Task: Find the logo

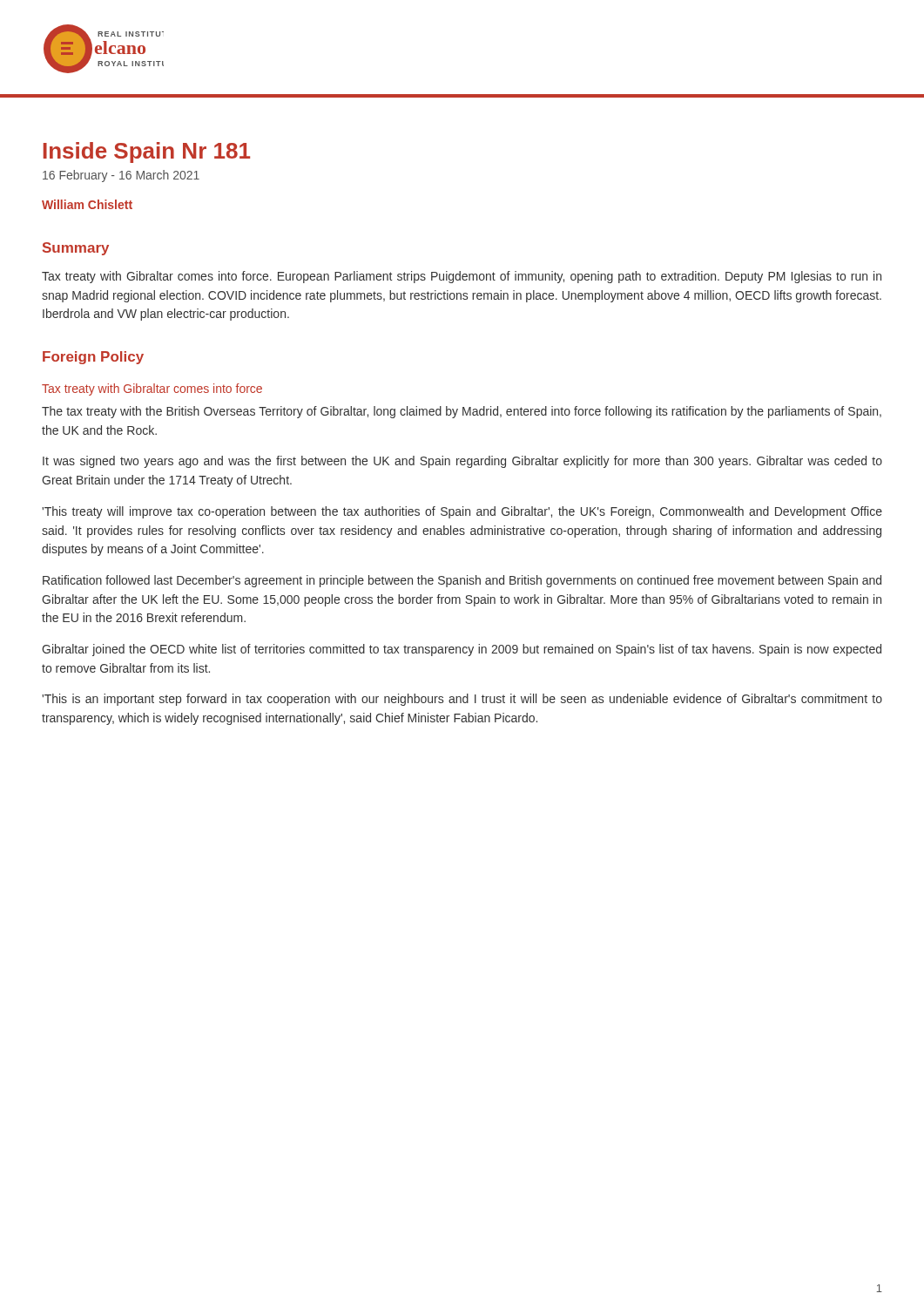Action: pyautogui.click(x=103, y=51)
